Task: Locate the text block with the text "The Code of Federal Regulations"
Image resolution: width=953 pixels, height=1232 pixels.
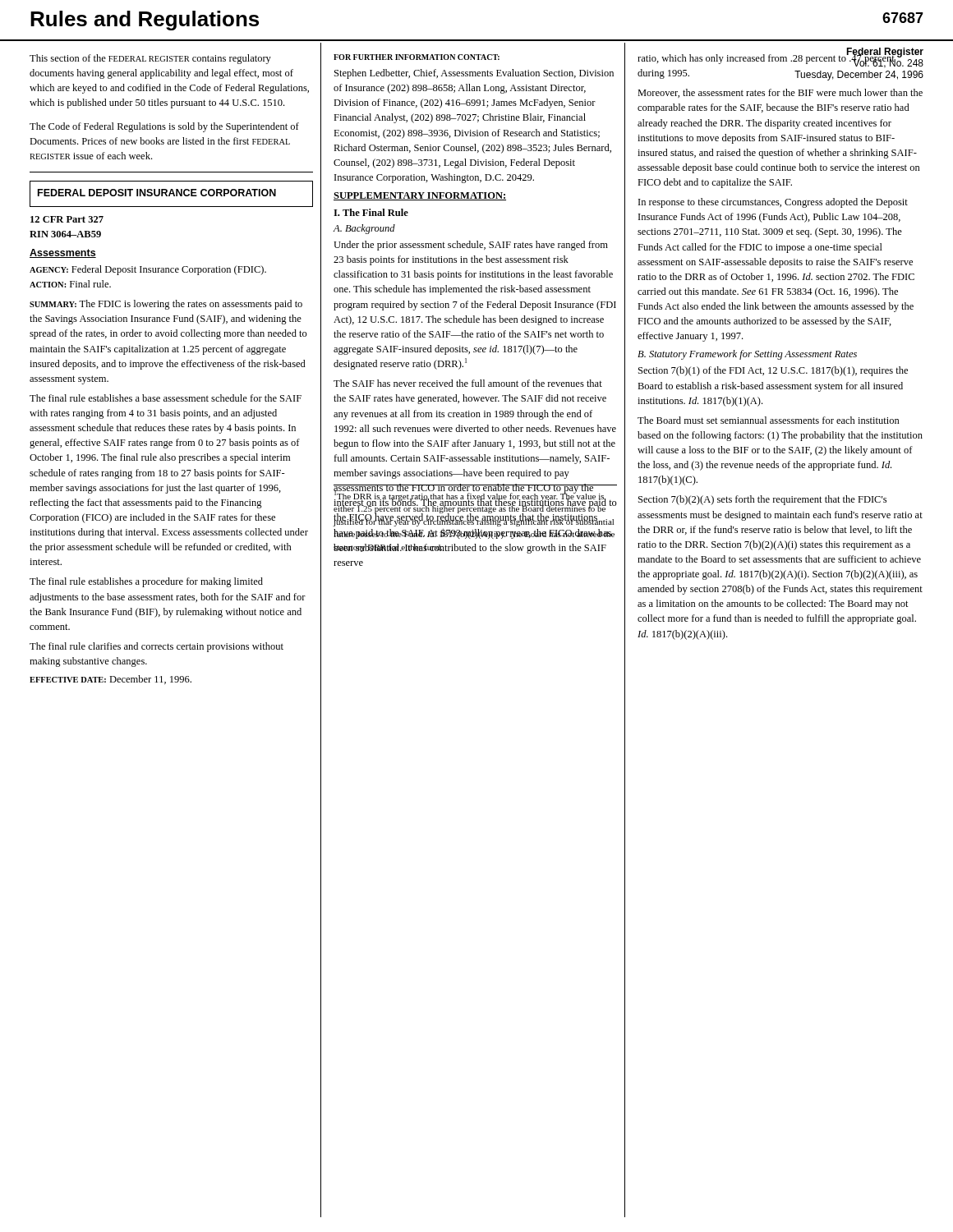Action: [164, 141]
